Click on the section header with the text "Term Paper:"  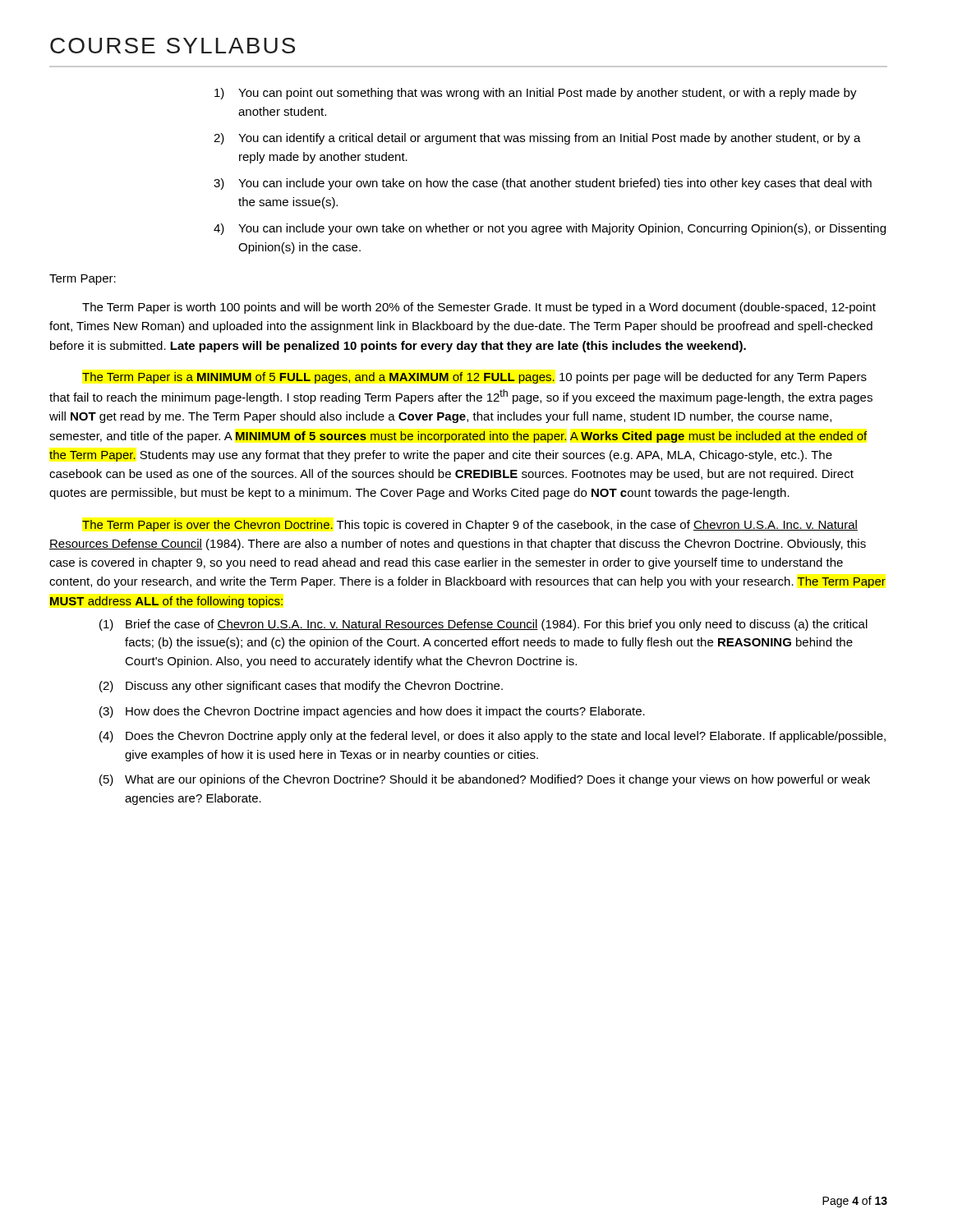pos(83,278)
